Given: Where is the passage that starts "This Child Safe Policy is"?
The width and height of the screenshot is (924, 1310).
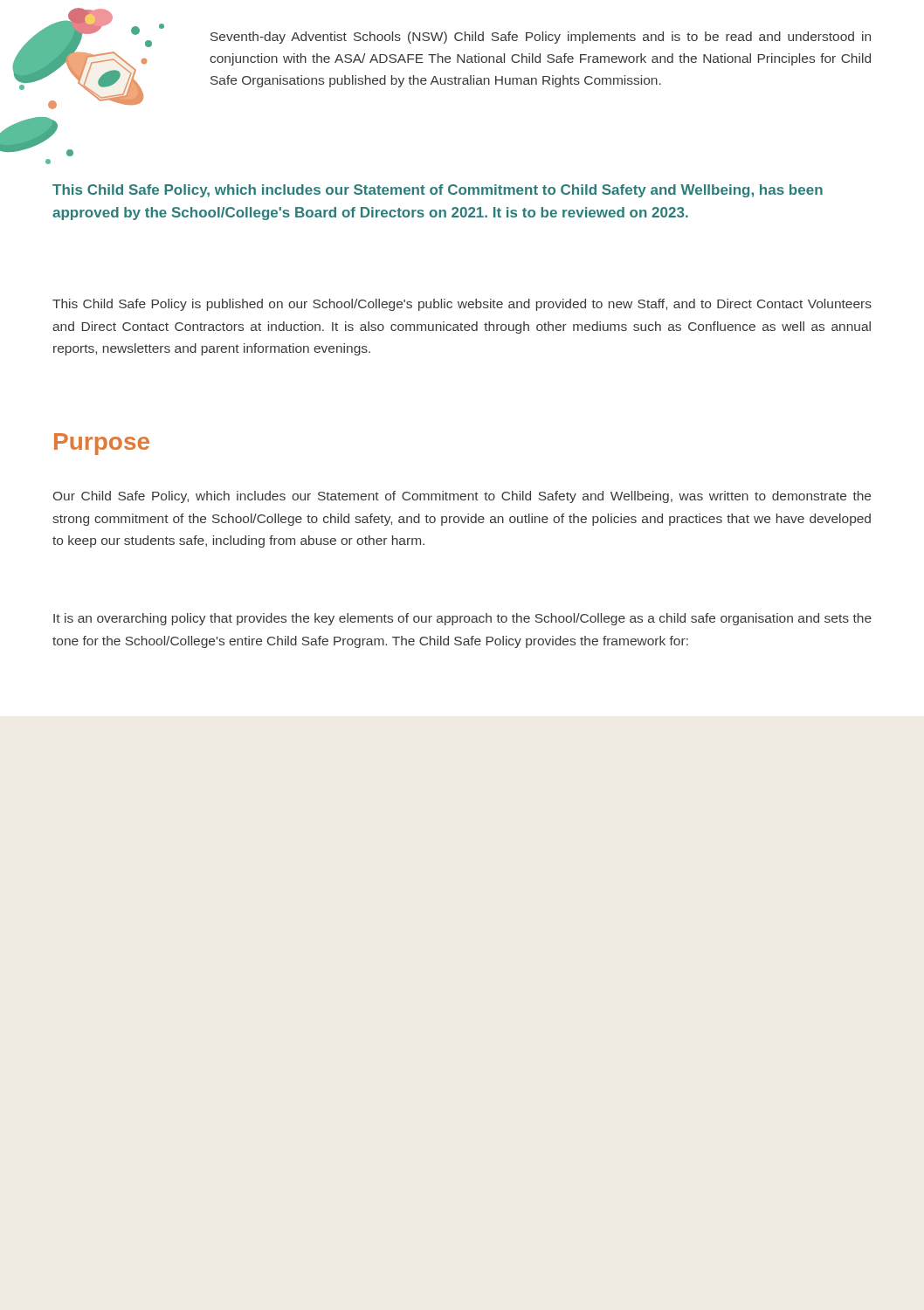Looking at the screenshot, I should pos(462,326).
